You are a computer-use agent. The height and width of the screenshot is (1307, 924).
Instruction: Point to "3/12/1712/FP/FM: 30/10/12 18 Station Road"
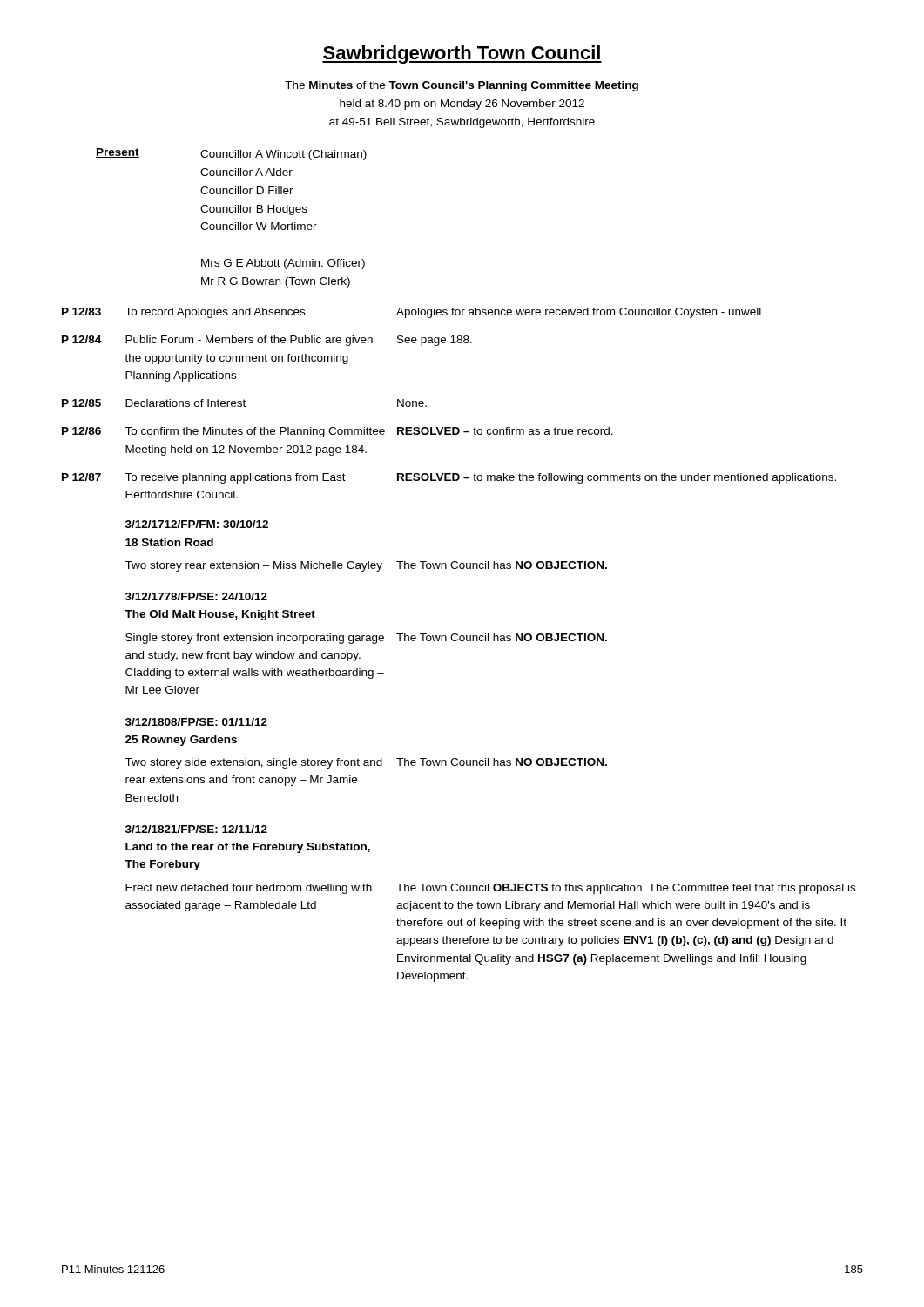pyautogui.click(x=197, y=524)
